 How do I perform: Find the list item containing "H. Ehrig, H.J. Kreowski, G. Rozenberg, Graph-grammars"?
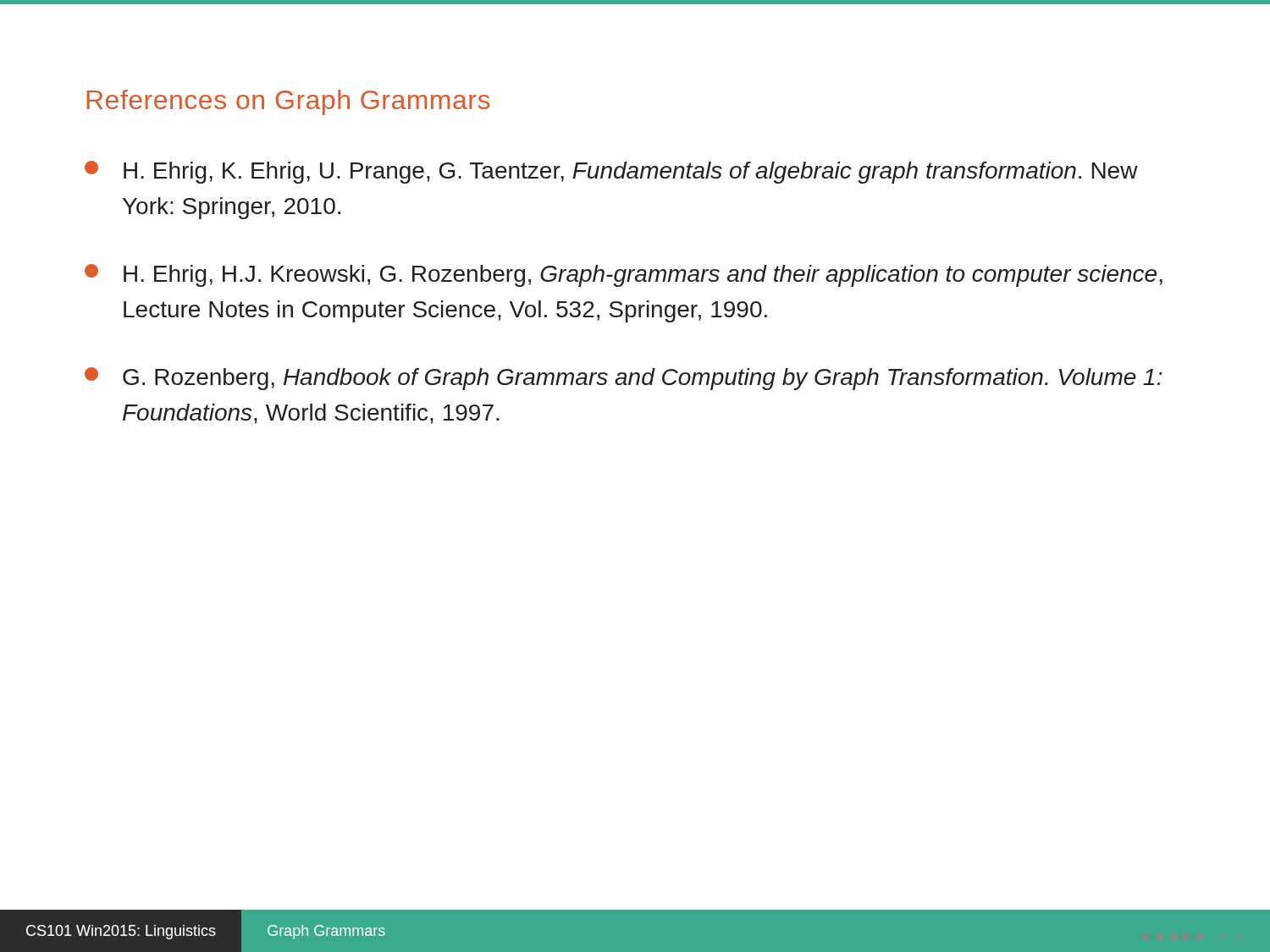click(x=635, y=292)
